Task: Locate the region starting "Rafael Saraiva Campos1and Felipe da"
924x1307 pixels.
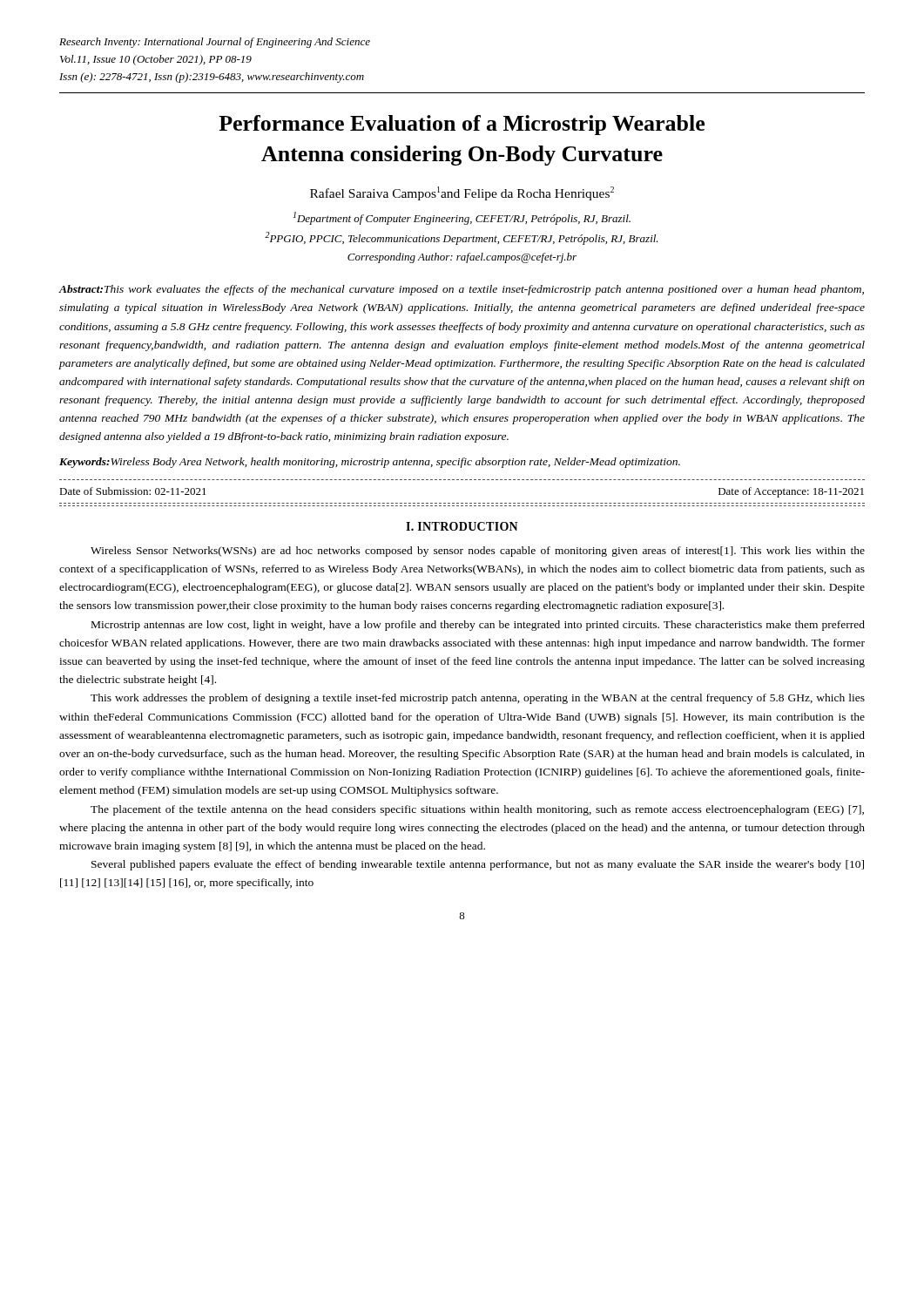Action: [462, 193]
